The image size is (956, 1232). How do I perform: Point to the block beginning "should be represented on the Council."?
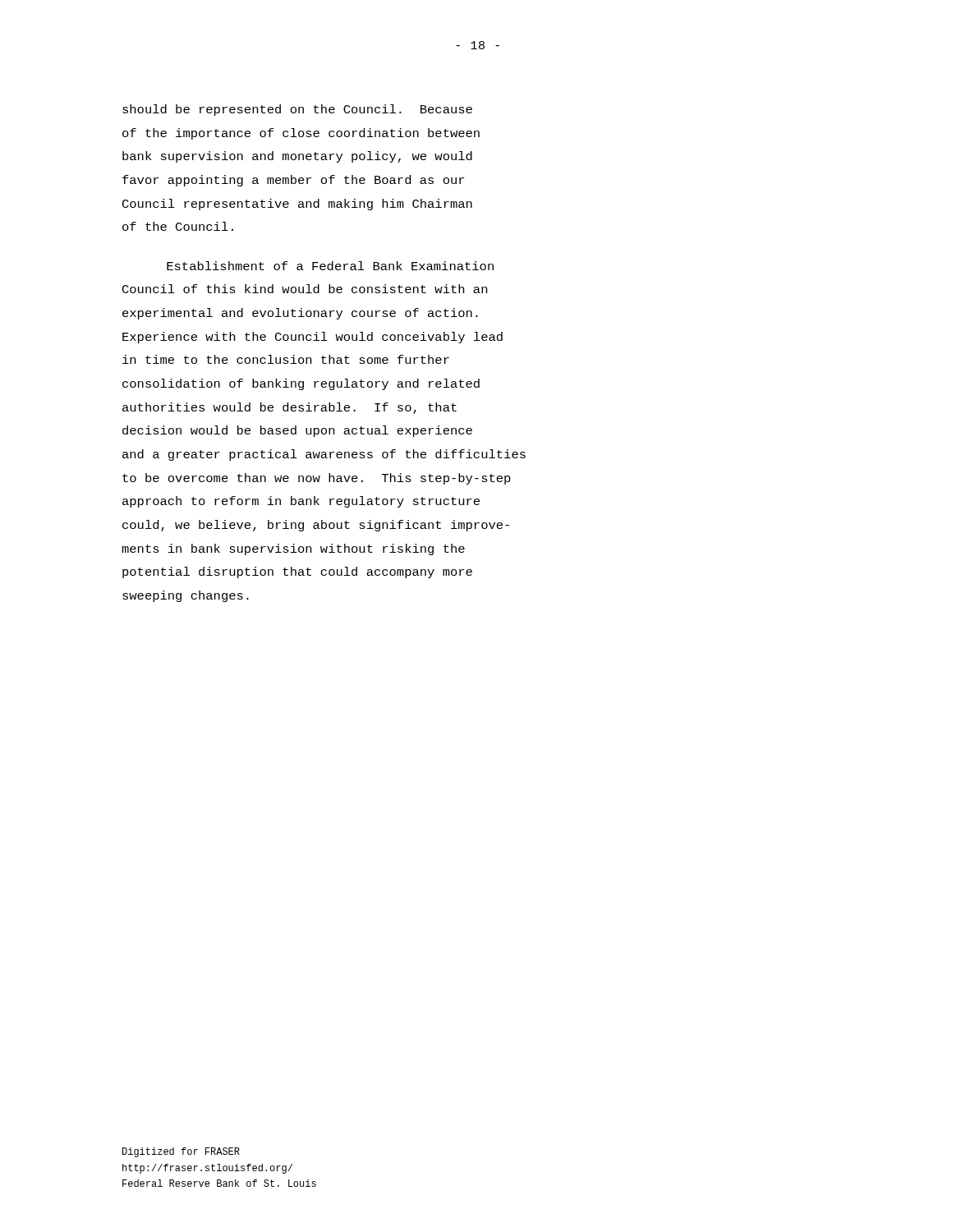[297, 110]
